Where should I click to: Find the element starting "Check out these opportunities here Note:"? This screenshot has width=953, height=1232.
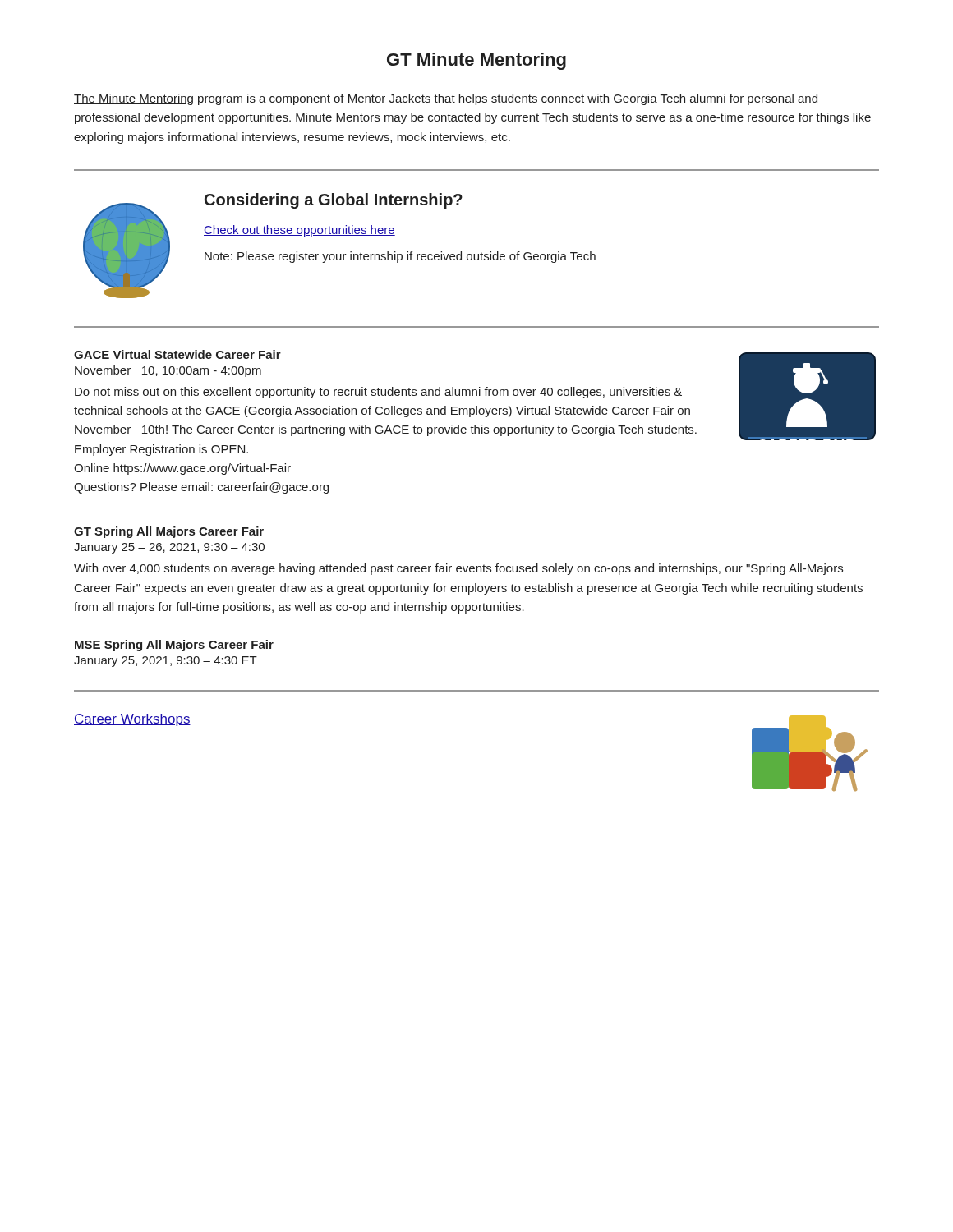tap(541, 243)
